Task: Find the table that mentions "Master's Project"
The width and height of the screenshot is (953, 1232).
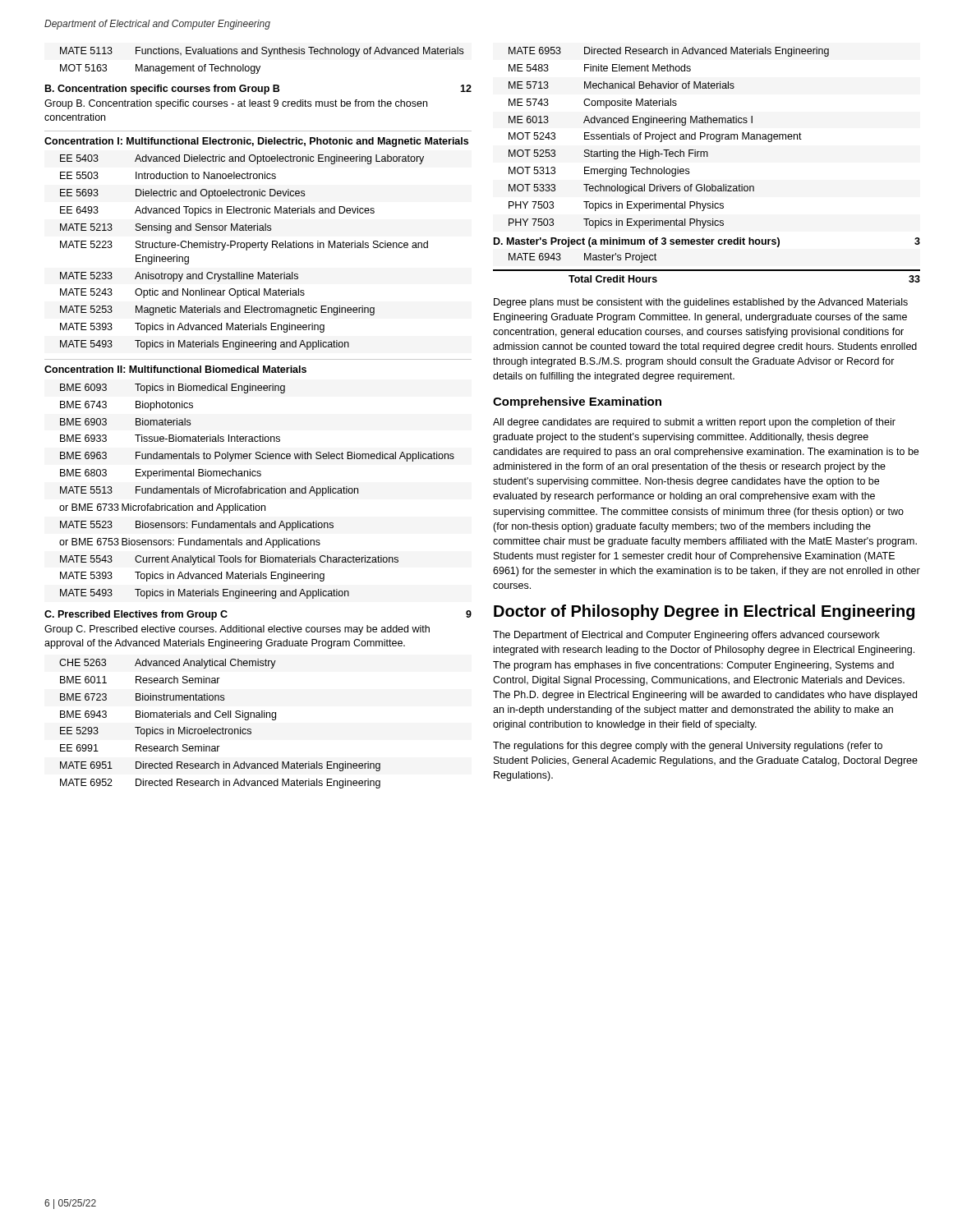Action: click(x=707, y=257)
